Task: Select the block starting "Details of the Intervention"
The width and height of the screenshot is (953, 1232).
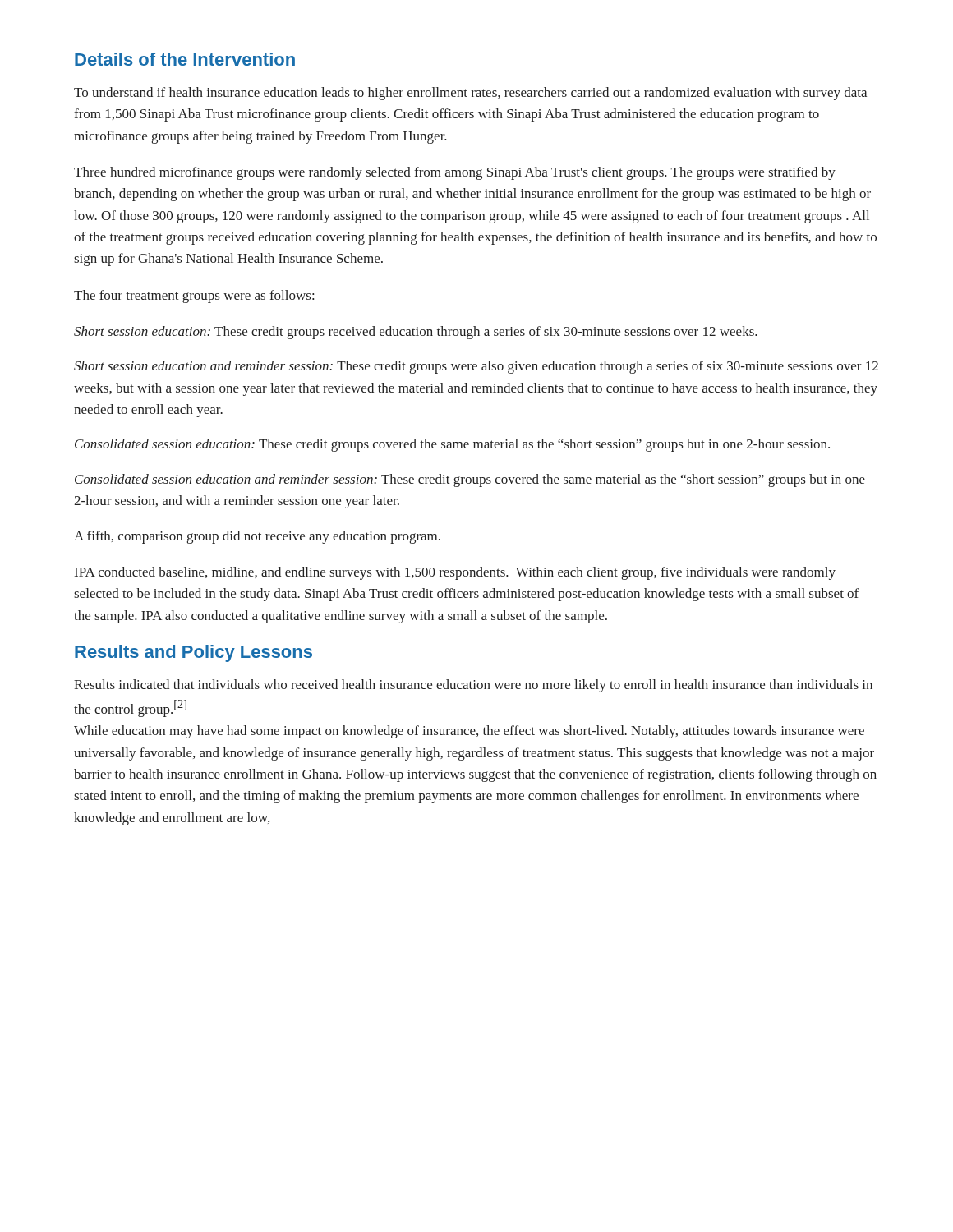Action: coord(185,60)
